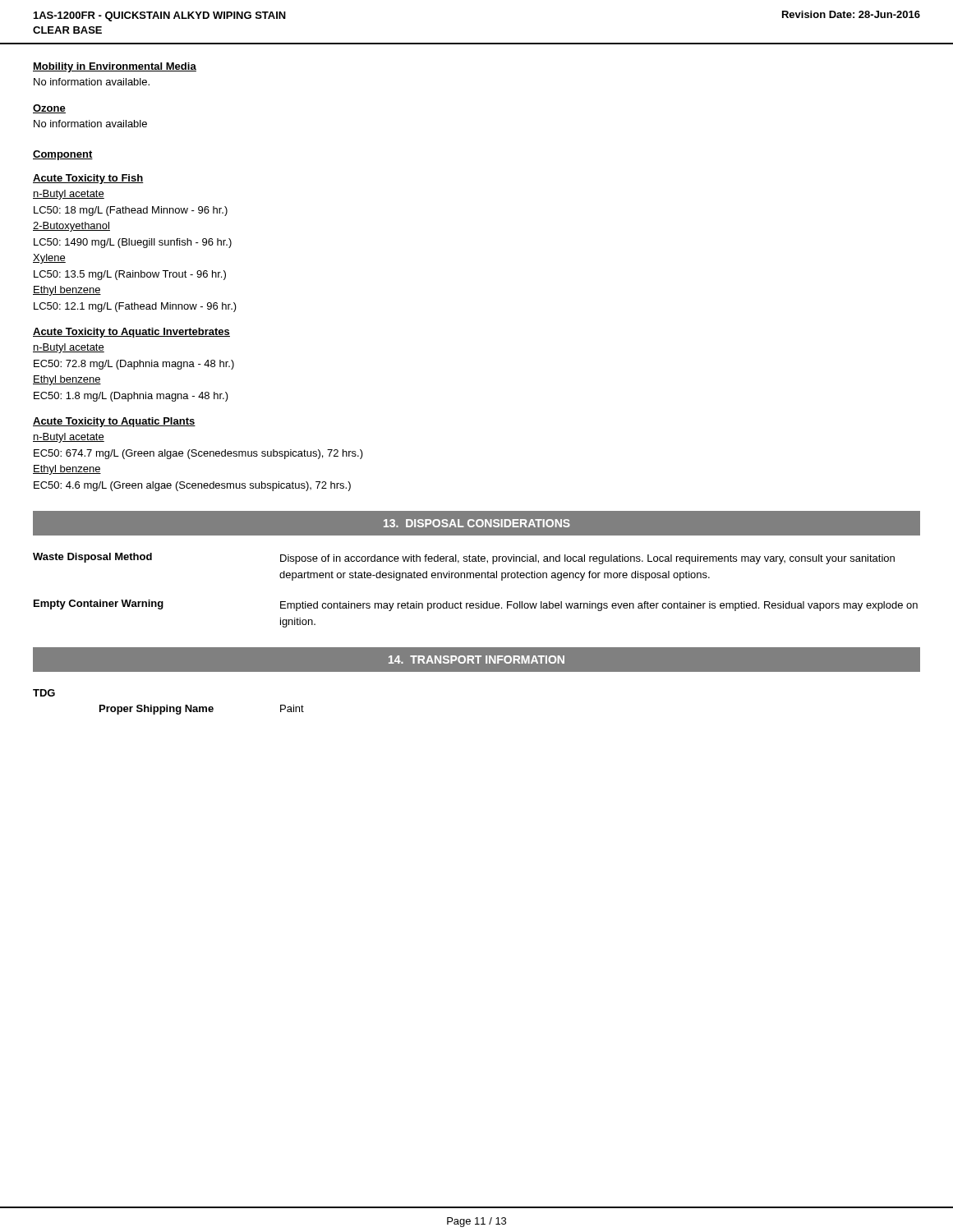Navigate to the region starting "Mobility in Environmental Media"
953x1232 pixels.
point(114,66)
